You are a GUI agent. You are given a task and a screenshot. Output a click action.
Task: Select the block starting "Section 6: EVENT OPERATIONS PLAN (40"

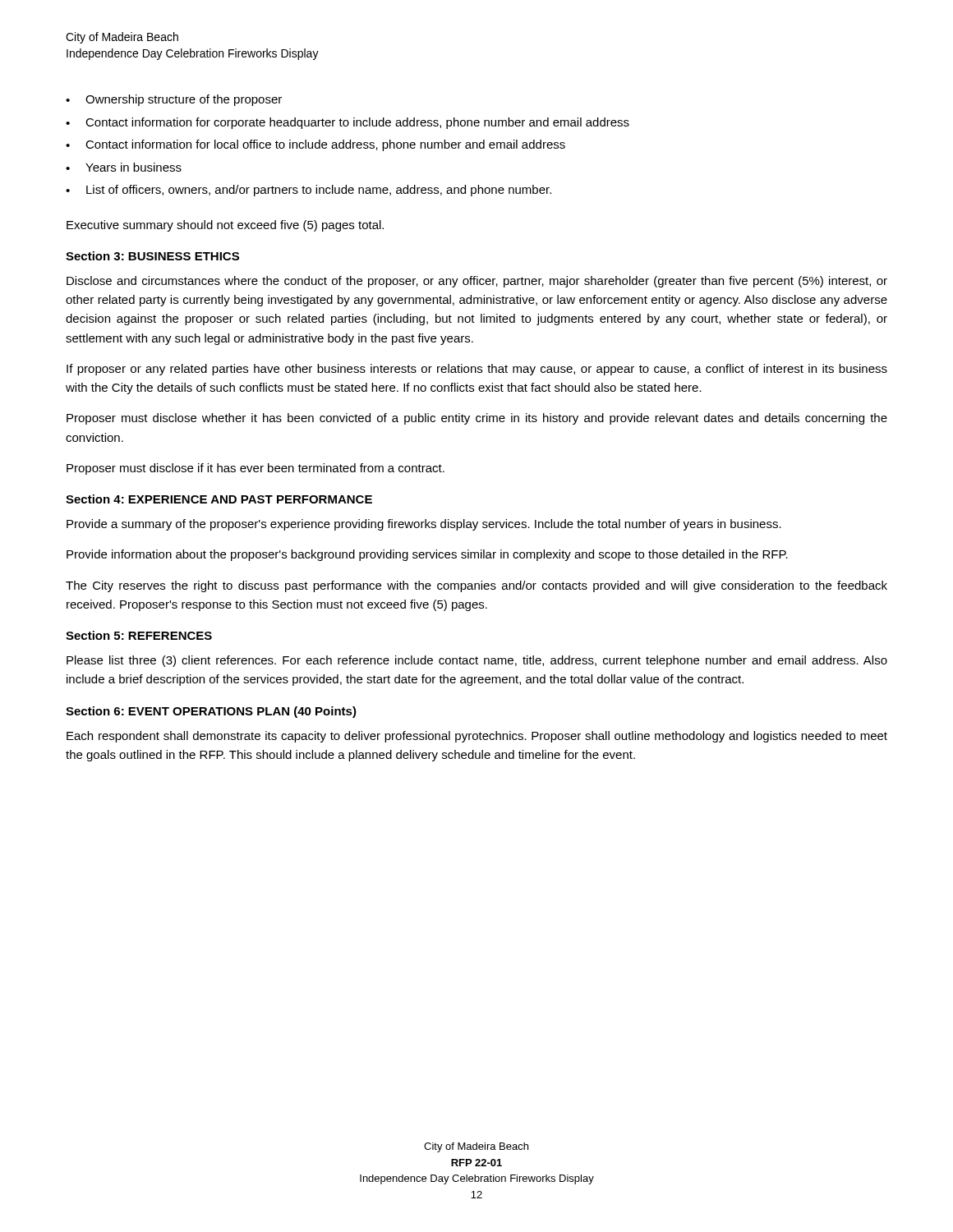pyautogui.click(x=211, y=710)
